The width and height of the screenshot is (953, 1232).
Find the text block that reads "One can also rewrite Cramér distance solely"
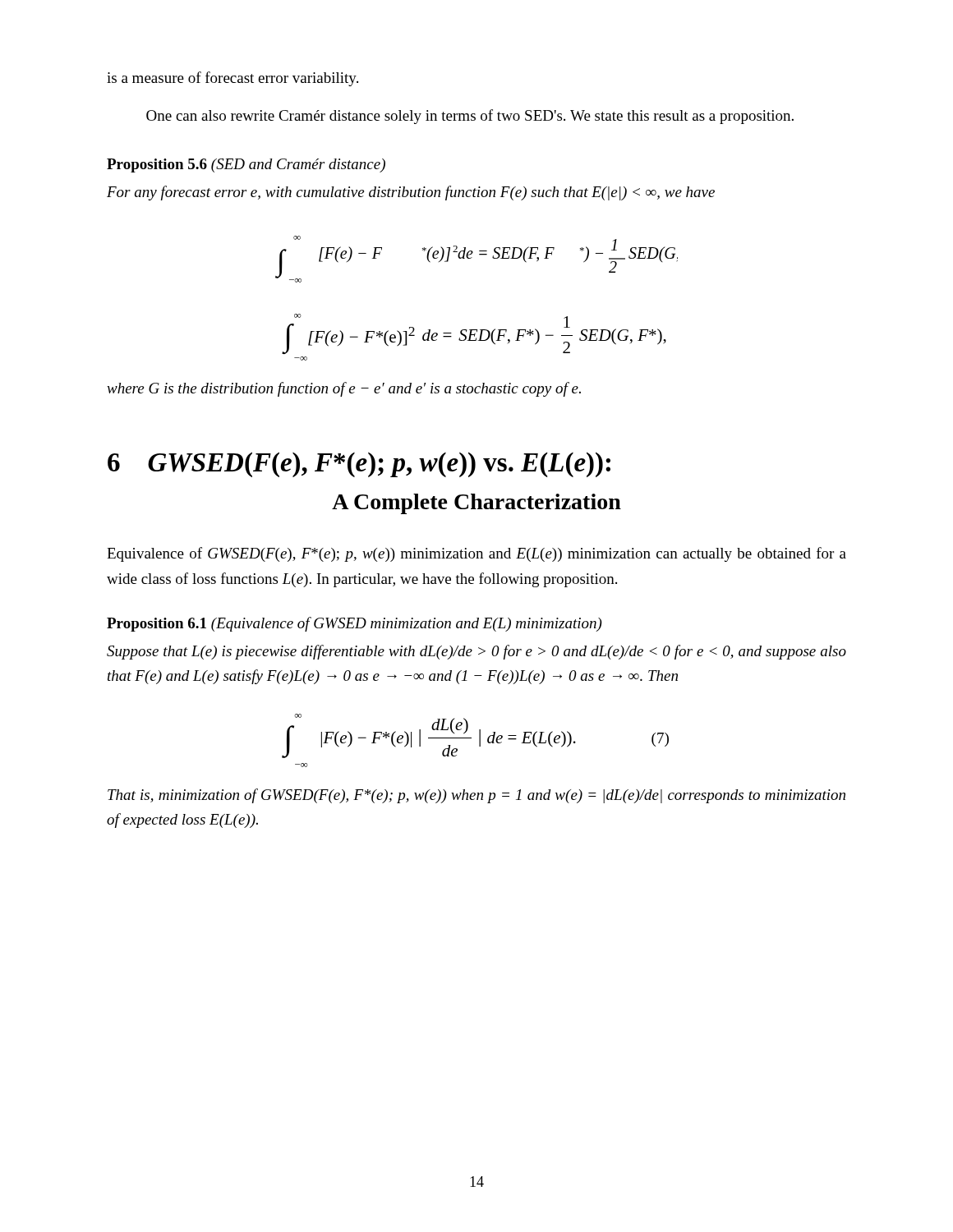(x=470, y=116)
